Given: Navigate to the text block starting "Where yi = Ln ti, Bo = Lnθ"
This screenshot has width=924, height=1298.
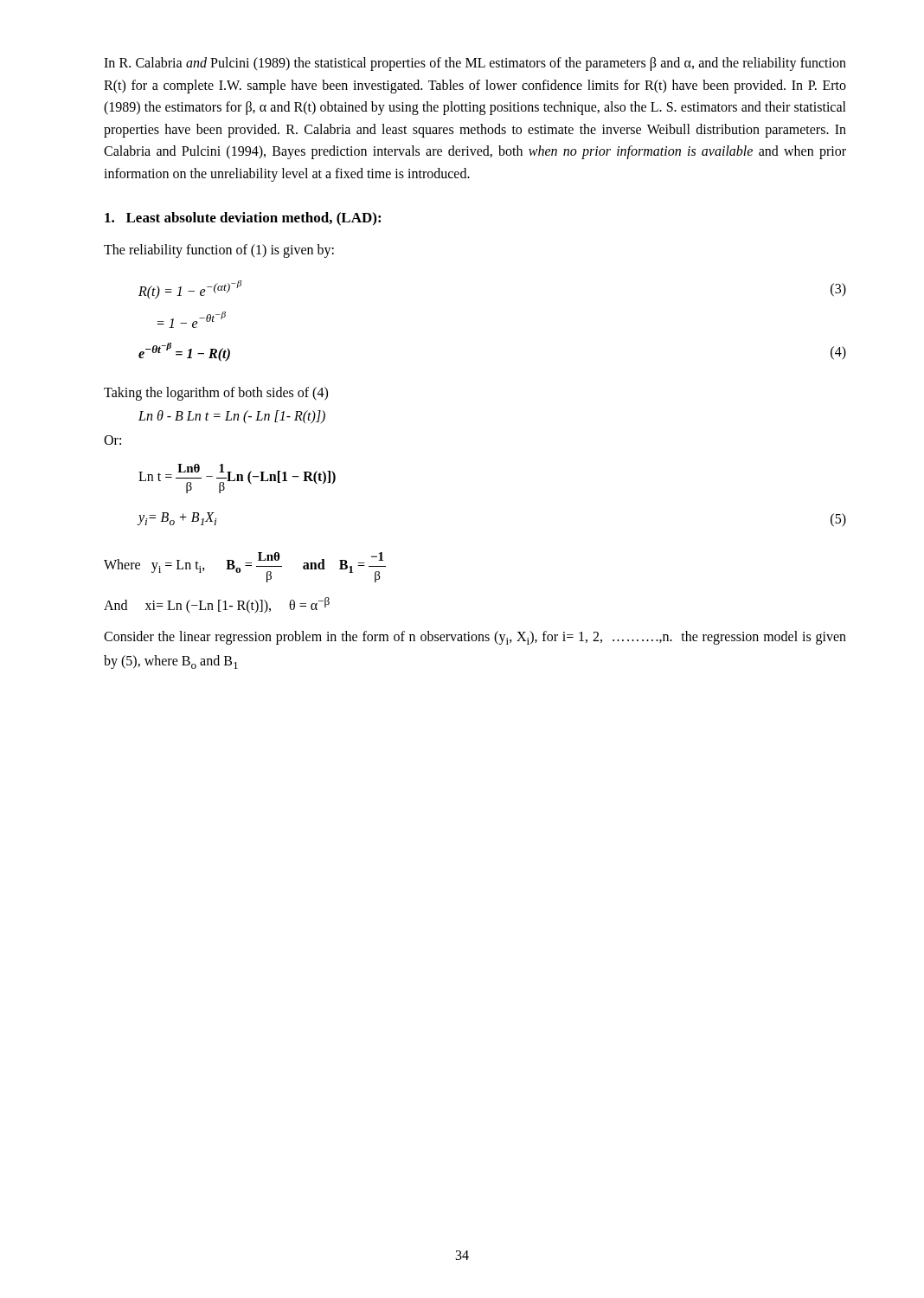Looking at the screenshot, I should coord(245,566).
